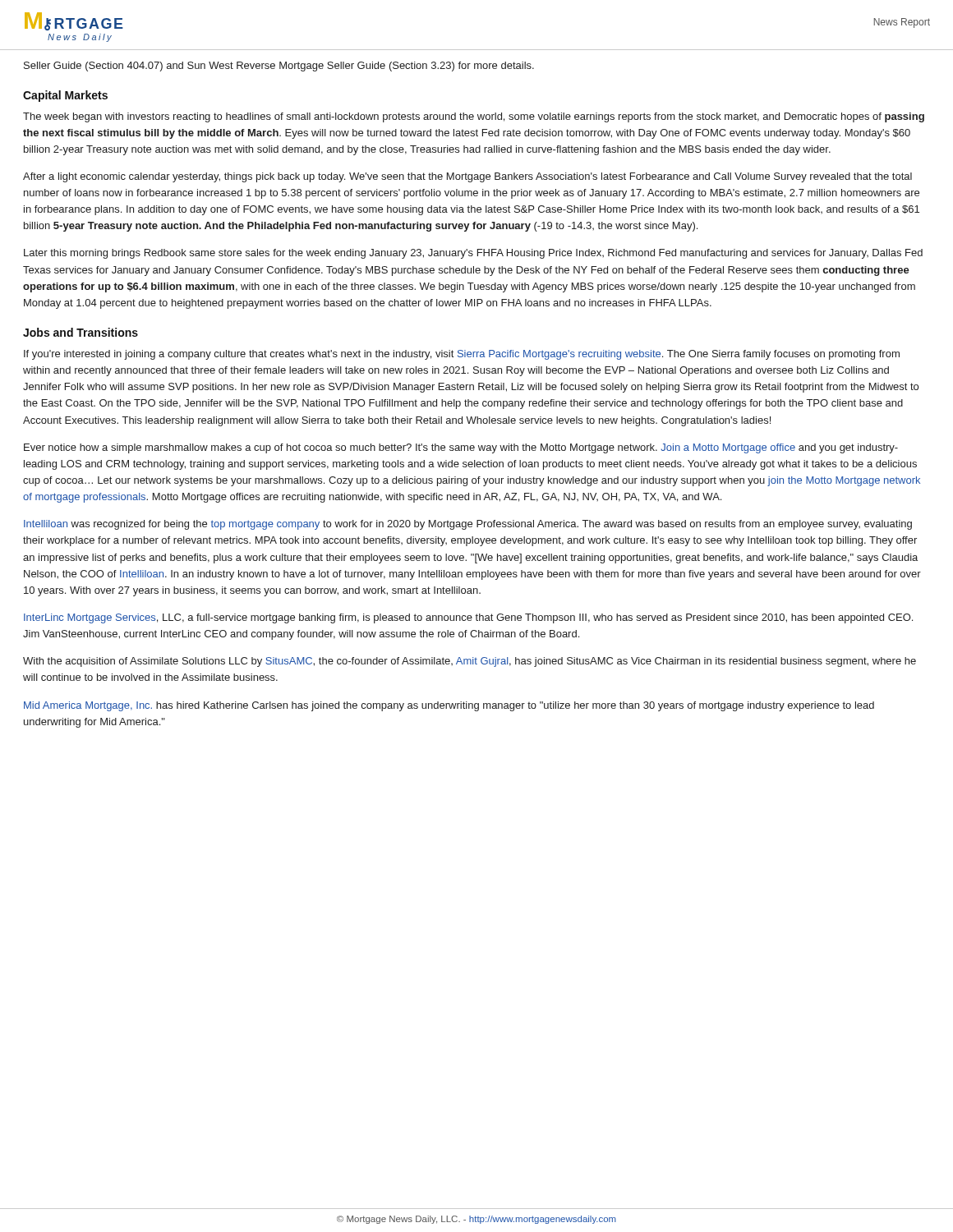The height and width of the screenshot is (1232, 953).
Task: Find the text block with the text "Intelliloan was recognized for being the top mortgage"
Action: click(472, 557)
